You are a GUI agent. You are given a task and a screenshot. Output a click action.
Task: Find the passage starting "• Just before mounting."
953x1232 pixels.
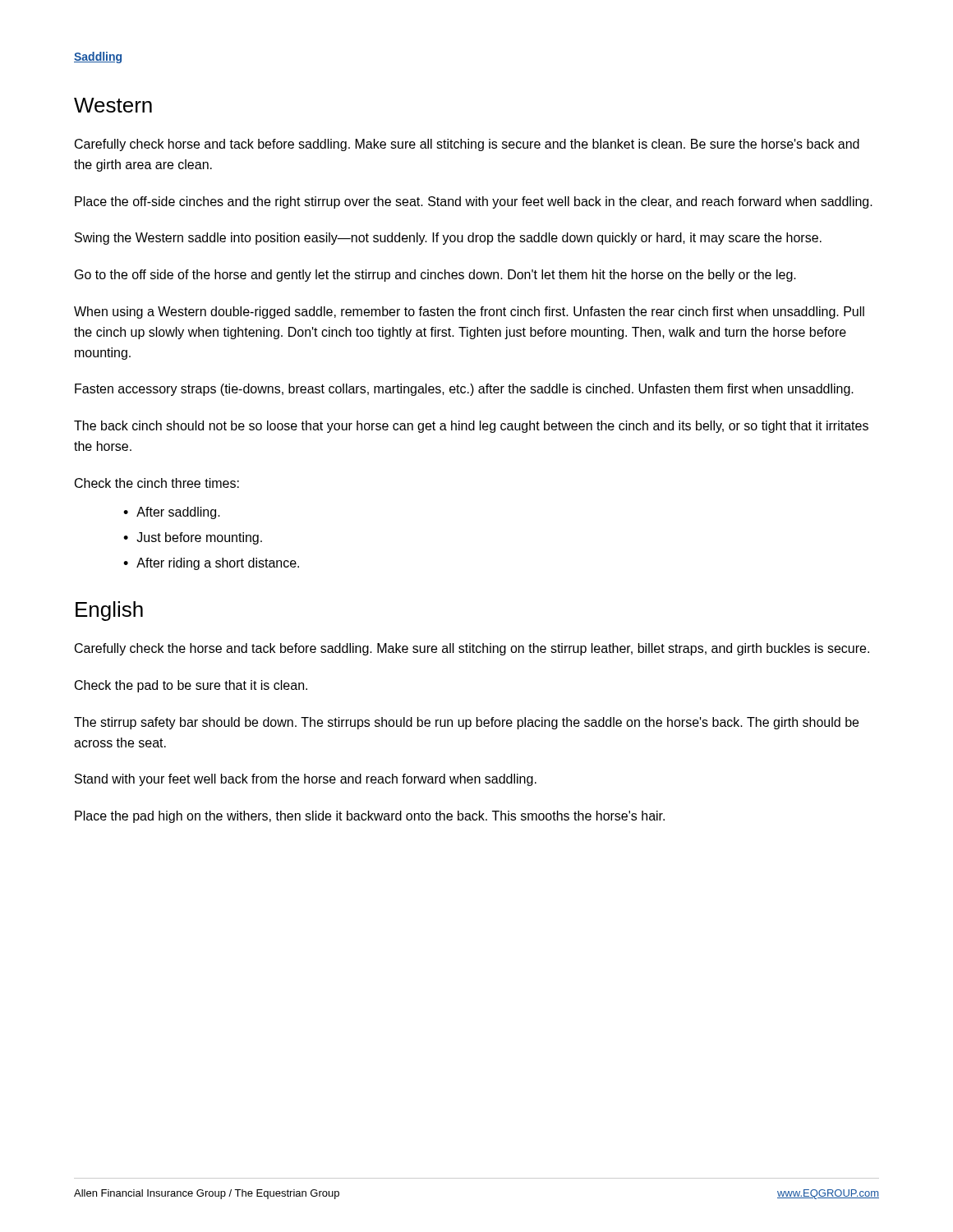pyautogui.click(x=193, y=538)
